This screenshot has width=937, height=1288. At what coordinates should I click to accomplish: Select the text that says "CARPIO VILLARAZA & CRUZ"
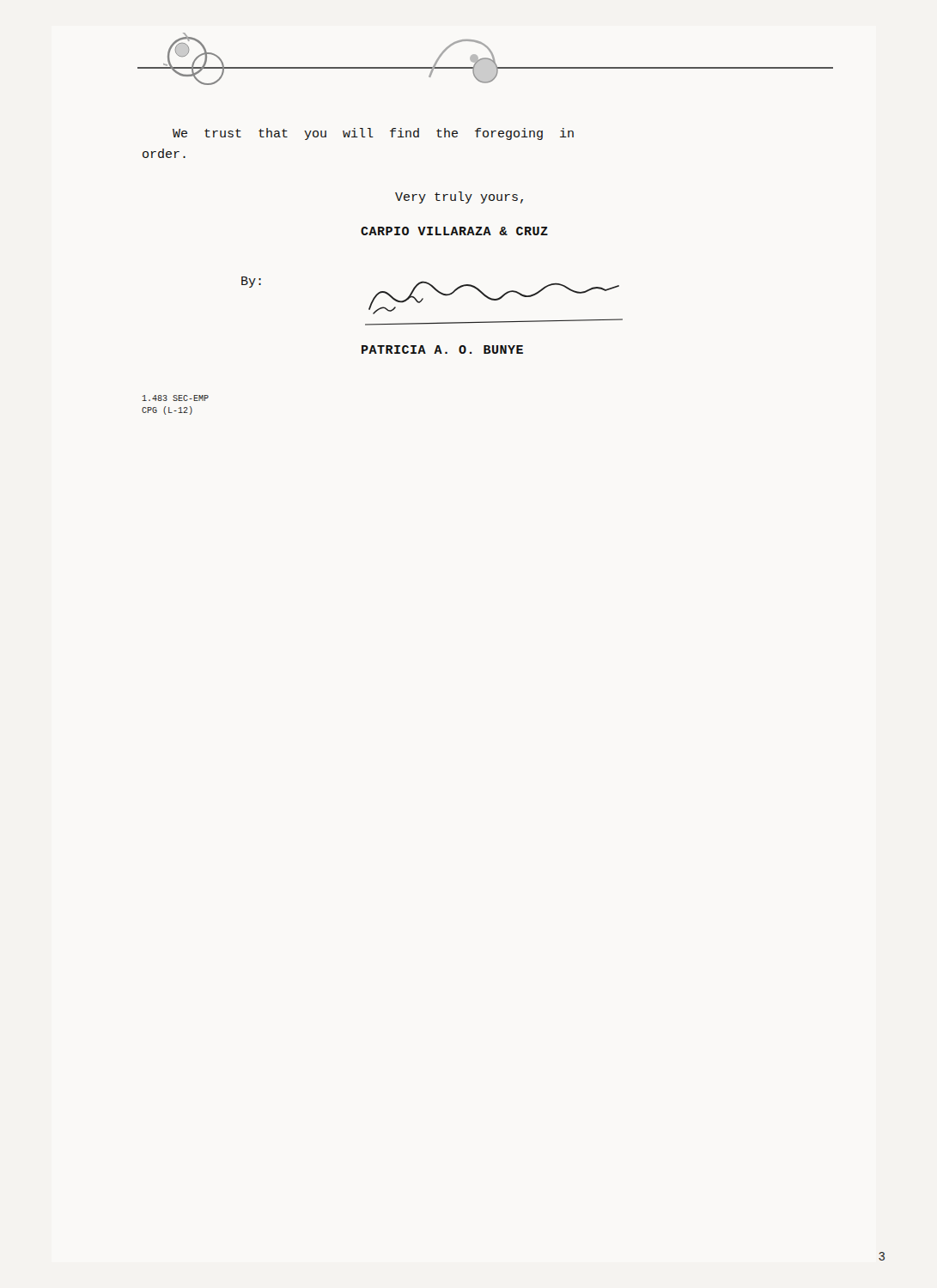[455, 232]
